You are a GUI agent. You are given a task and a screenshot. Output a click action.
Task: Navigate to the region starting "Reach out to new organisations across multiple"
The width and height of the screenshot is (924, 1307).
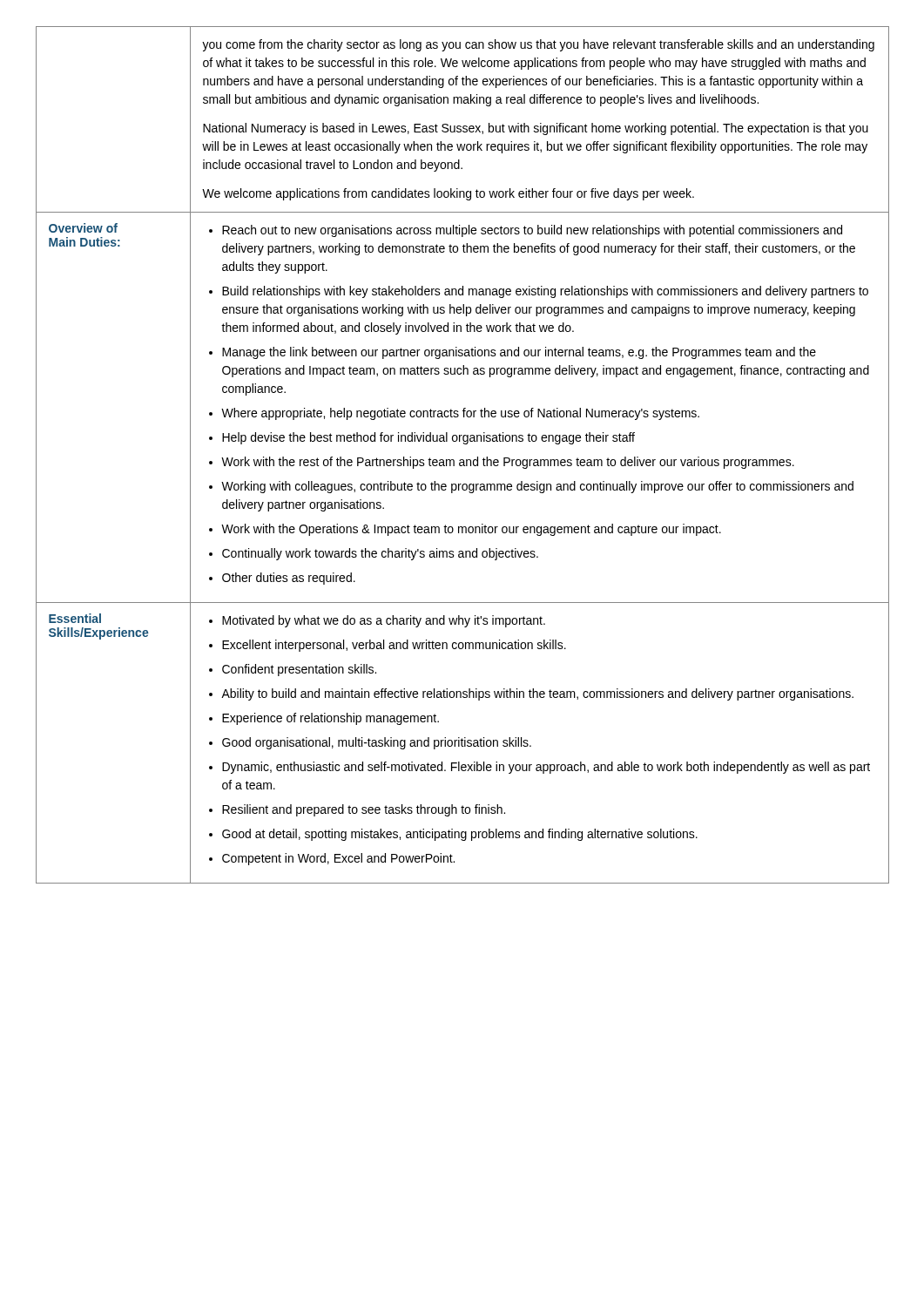tap(539, 404)
